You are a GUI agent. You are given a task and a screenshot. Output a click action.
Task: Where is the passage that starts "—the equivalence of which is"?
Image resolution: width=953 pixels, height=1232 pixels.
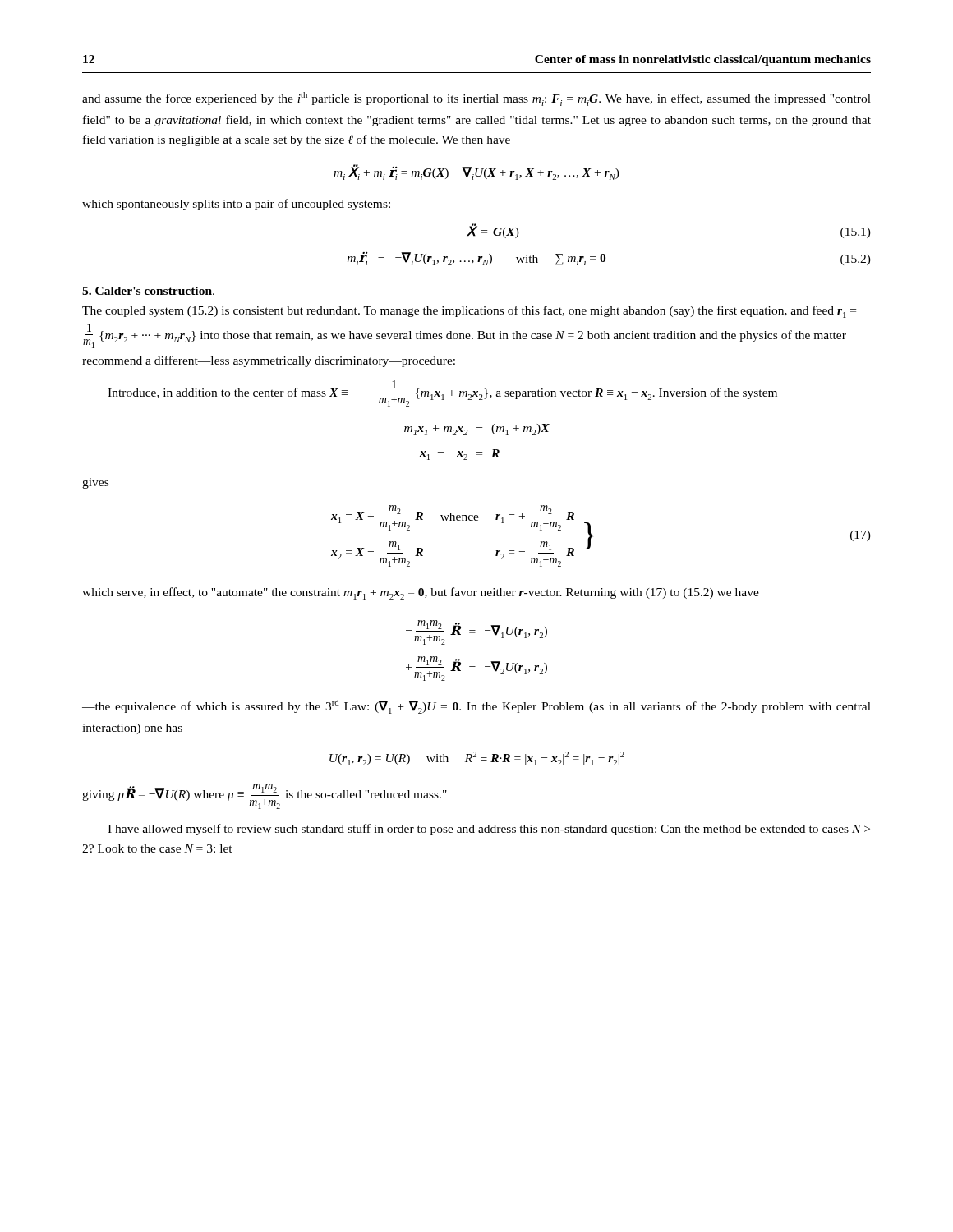tap(476, 716)
